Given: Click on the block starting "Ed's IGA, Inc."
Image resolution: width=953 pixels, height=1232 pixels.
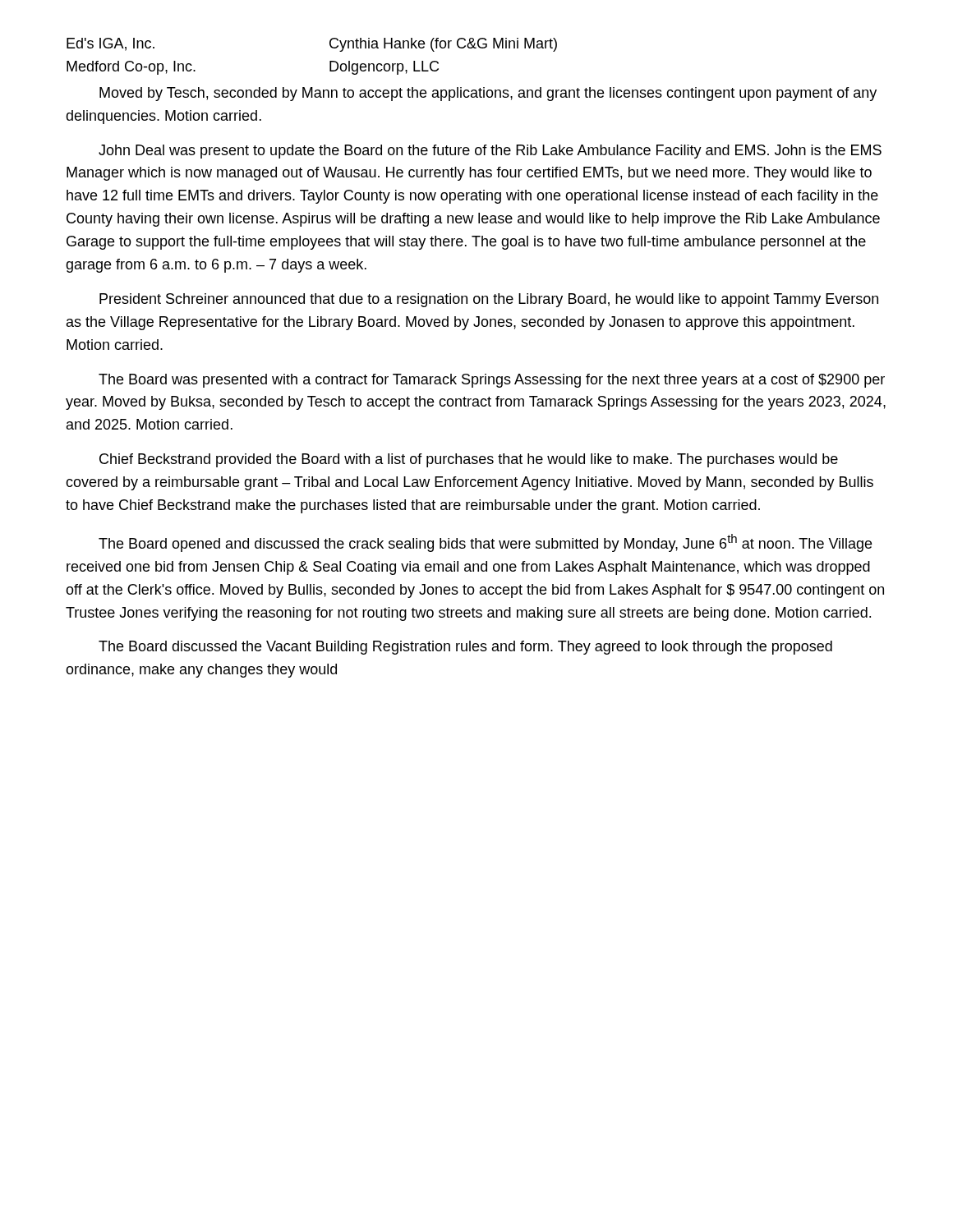Looking at the screenshot, I should 131,55.
